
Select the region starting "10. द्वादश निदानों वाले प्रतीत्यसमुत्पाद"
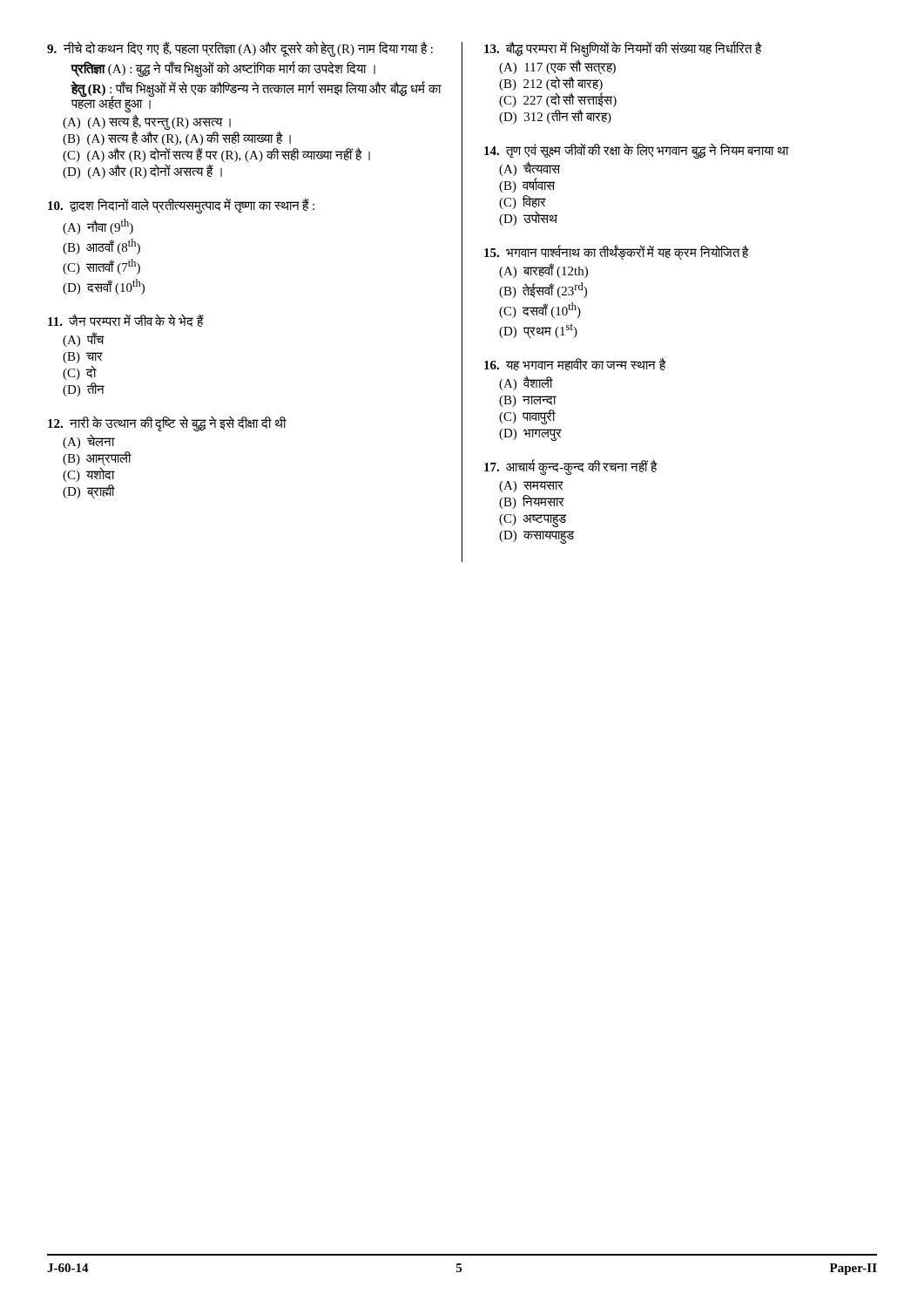[181, 206]
